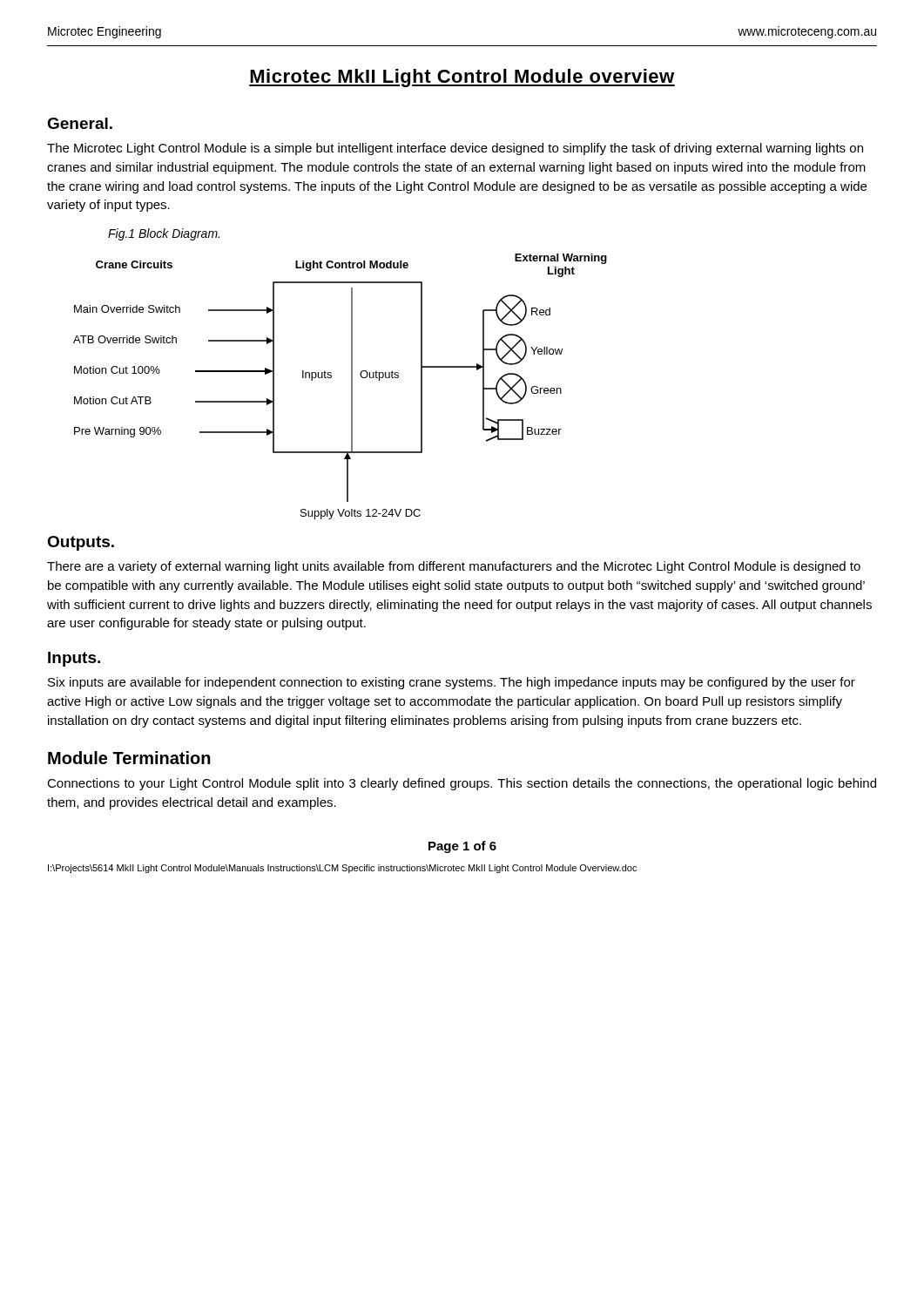The height and width of the screenshot is (1307, 924).
Task: Locate the text "Microtec MkII Light Control Module overview"
Action: coord(462,76)
